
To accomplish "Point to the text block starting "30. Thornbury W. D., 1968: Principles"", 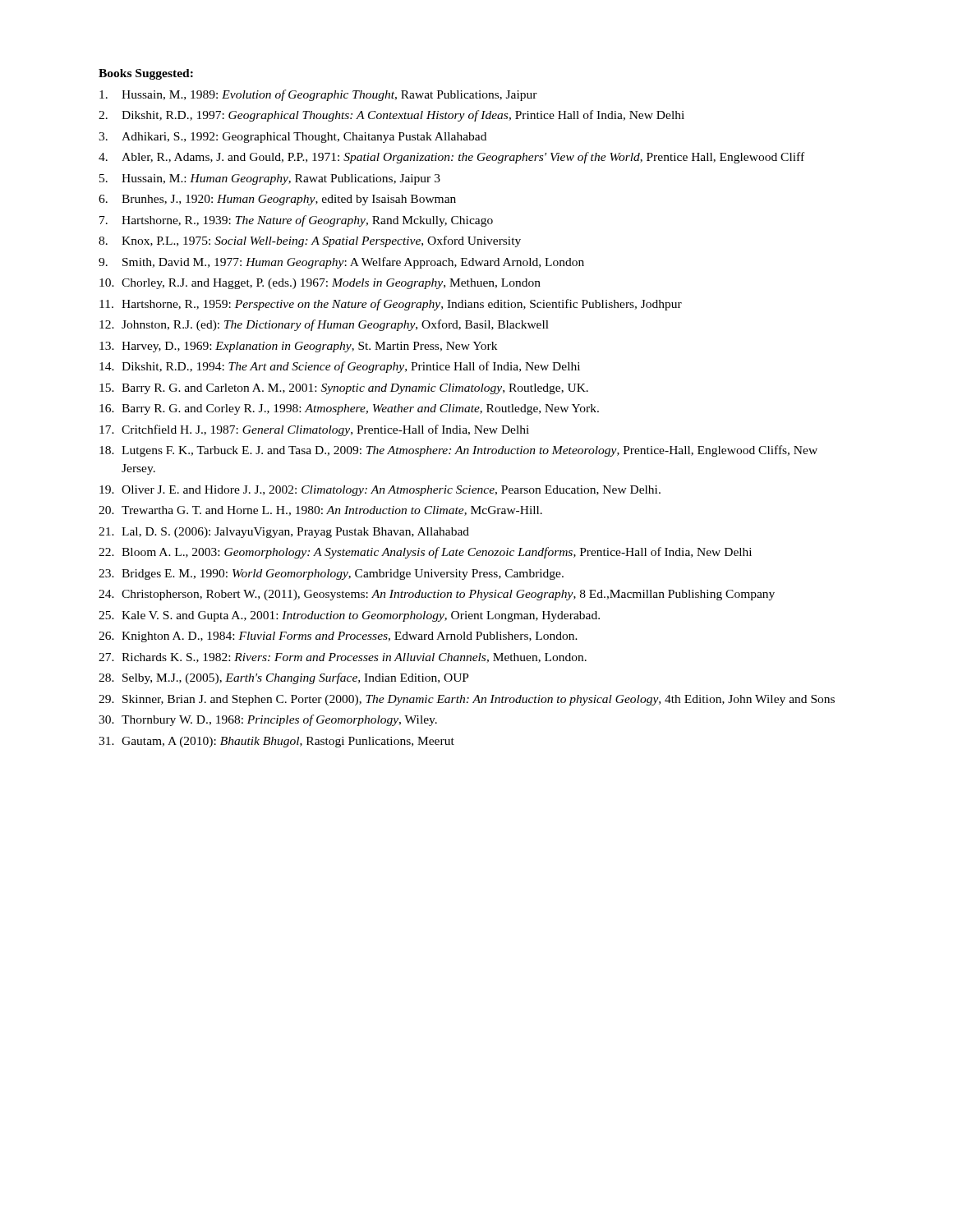I will (268, 720).
